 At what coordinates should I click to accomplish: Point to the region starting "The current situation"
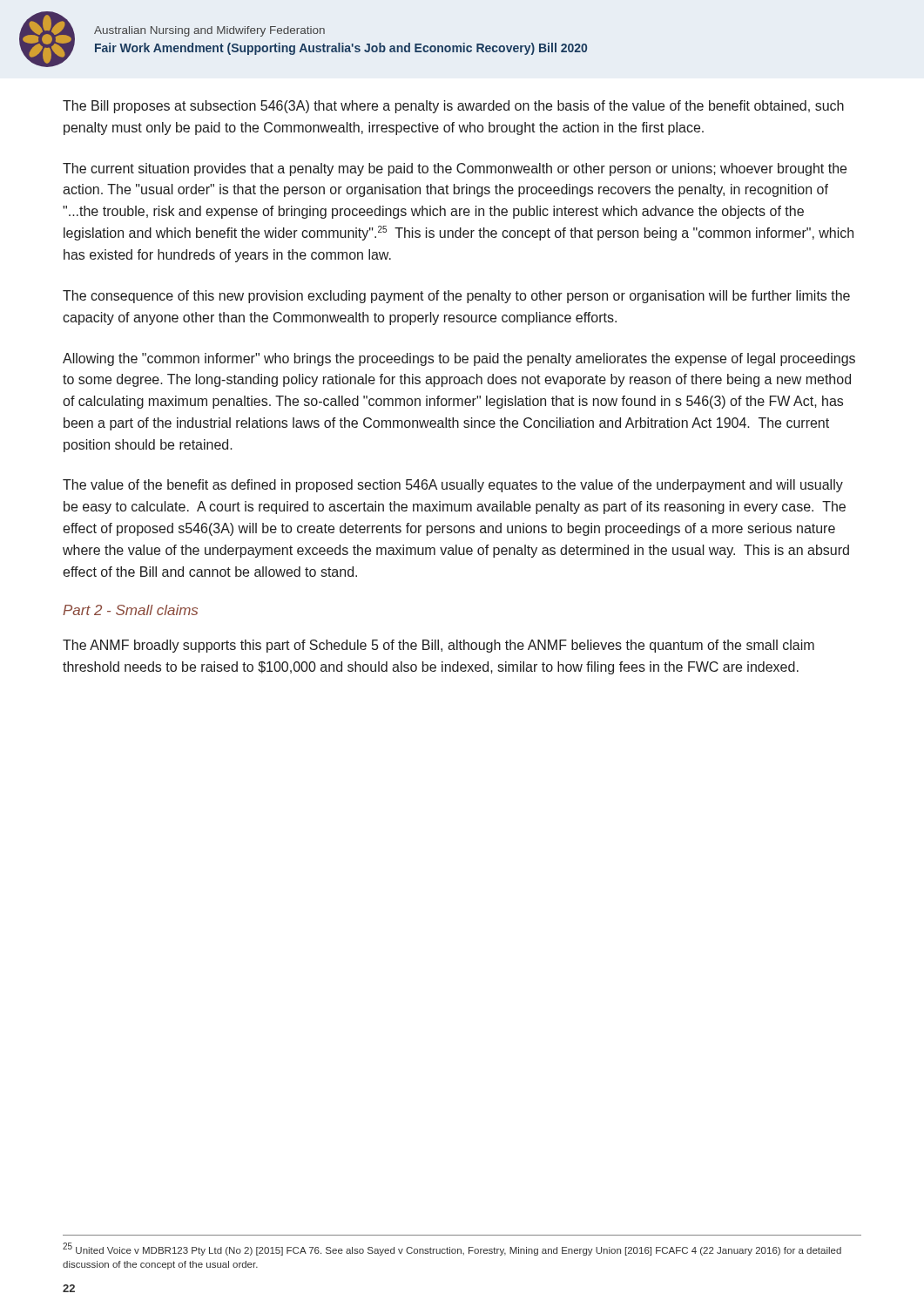point(459,212)
